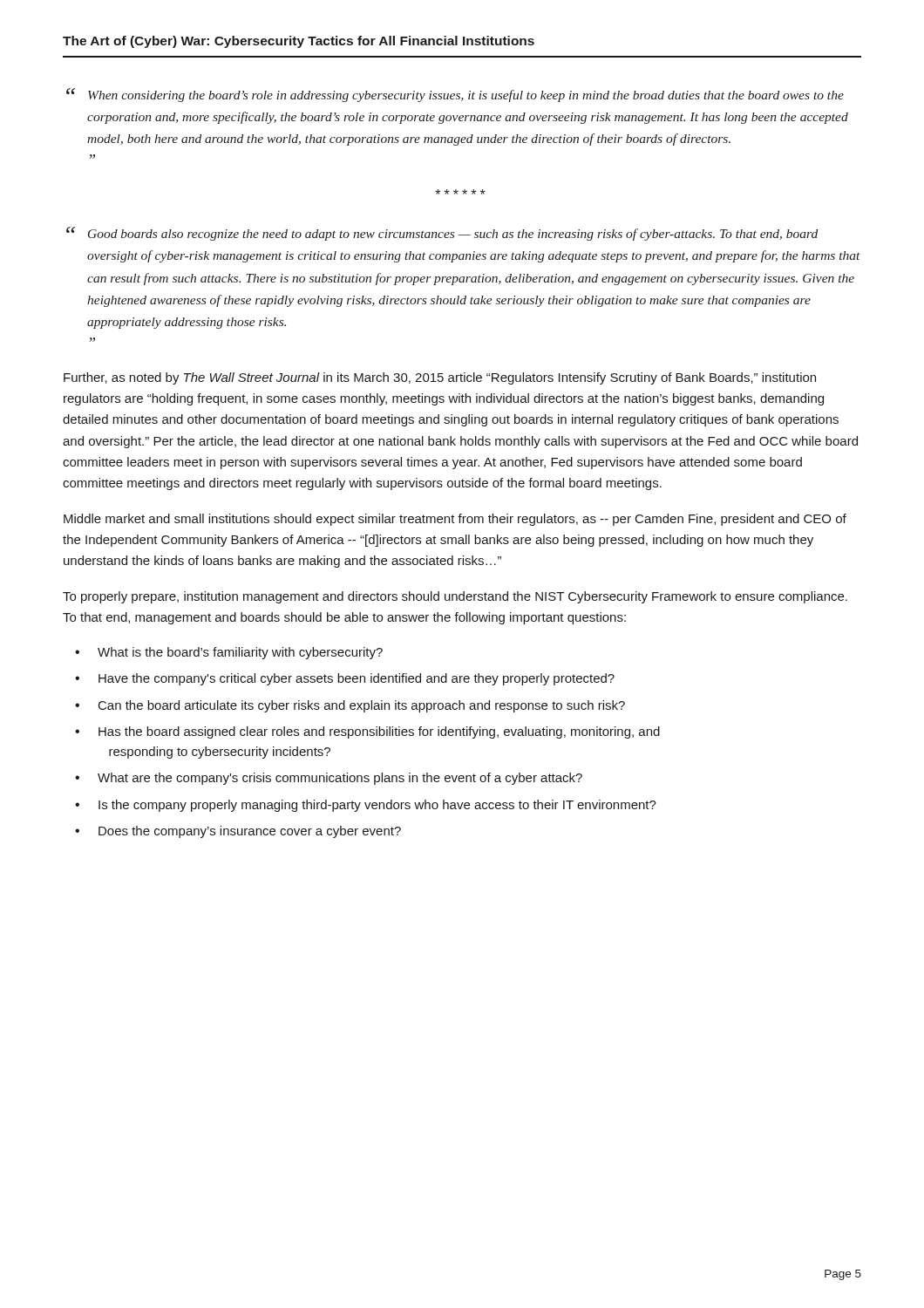Find the block starting "Is the company properly managing third-party vendors who"
The height and width of the screenshot is (1308, 924).
pyautogui.click(x=377, y=804)
